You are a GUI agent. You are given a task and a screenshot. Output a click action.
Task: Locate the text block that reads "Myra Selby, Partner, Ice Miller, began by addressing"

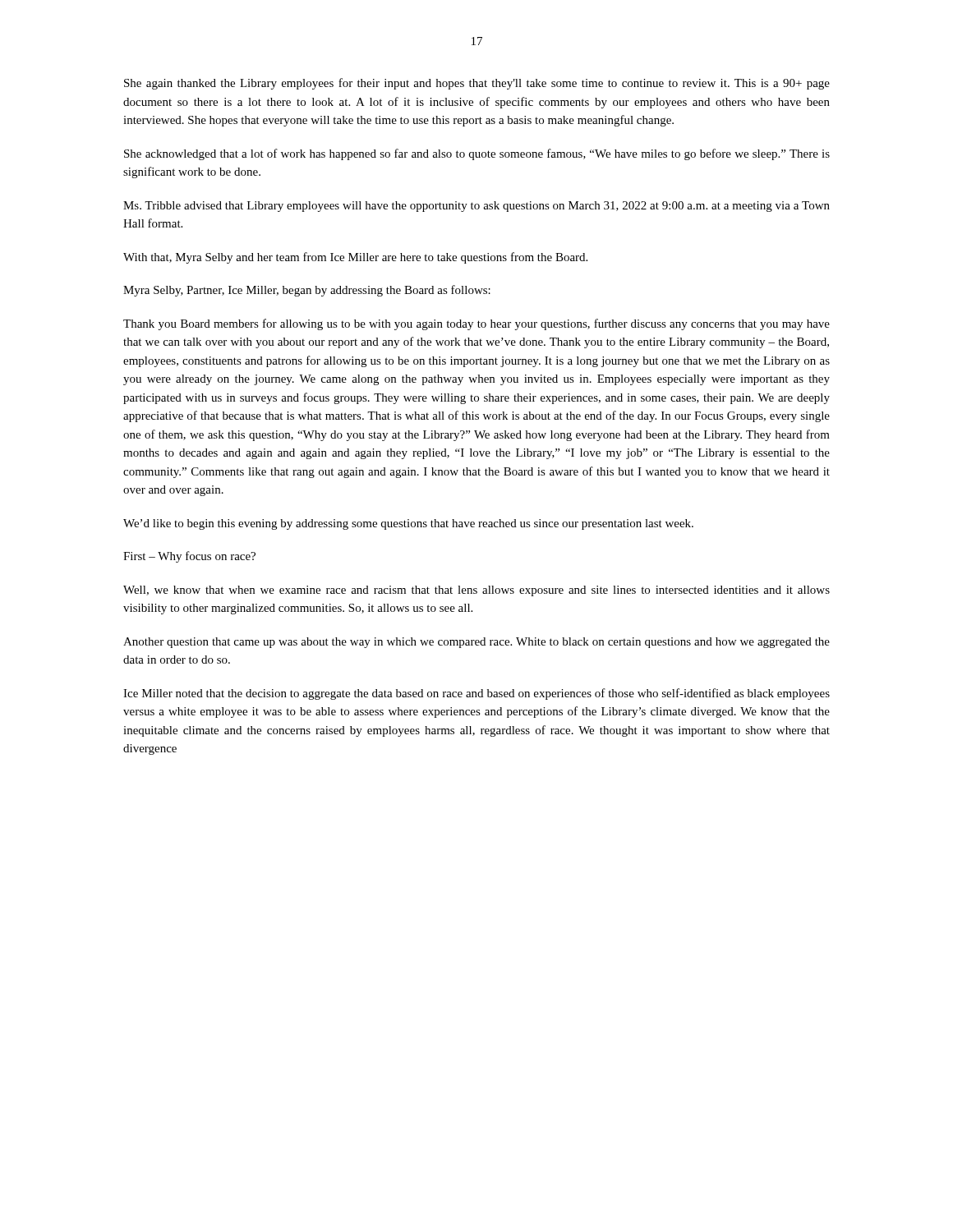307,290
